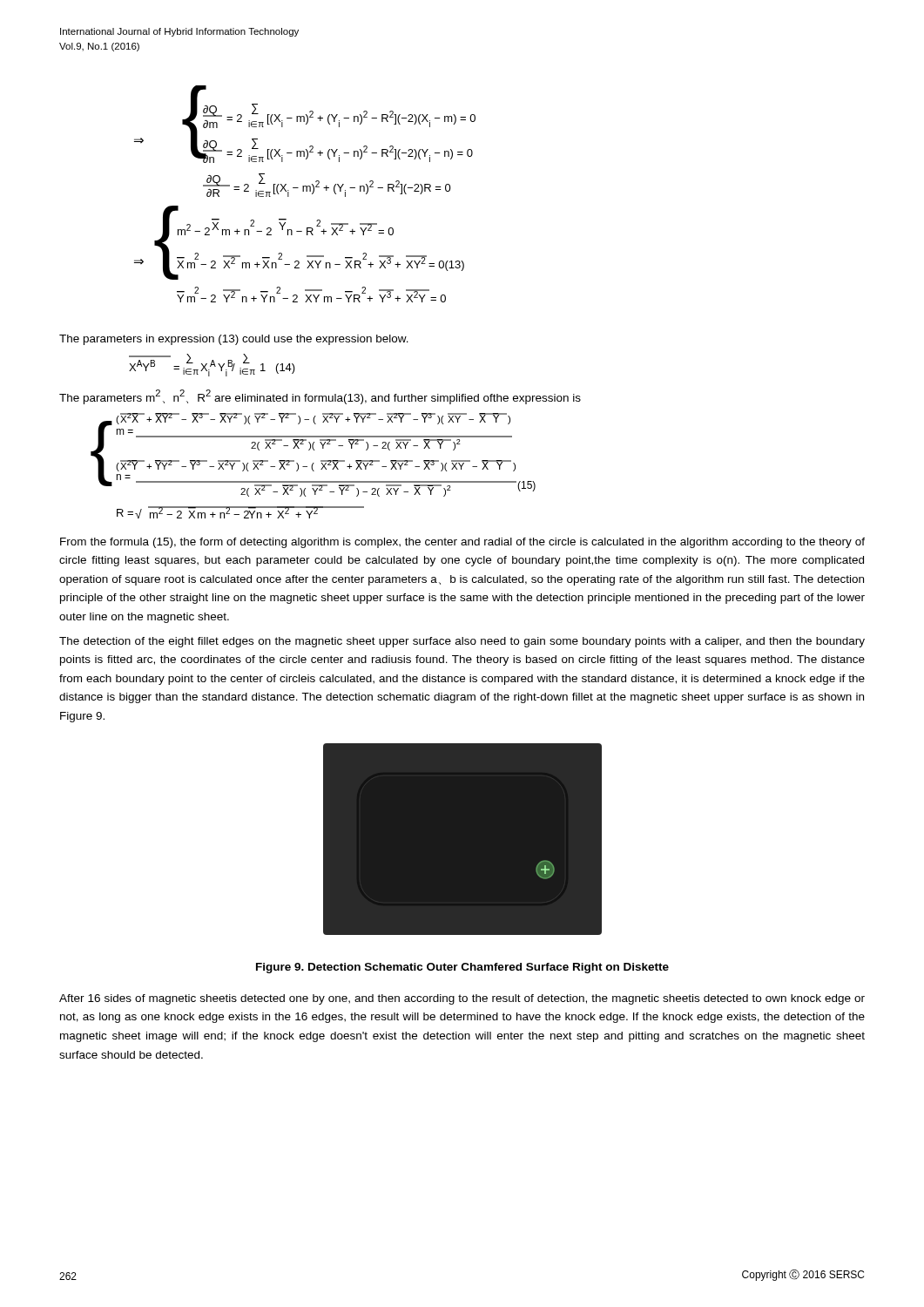Navigate to the block starting "Figure 9. Detection Schematic Outer Chamfered Surface"

462,967
